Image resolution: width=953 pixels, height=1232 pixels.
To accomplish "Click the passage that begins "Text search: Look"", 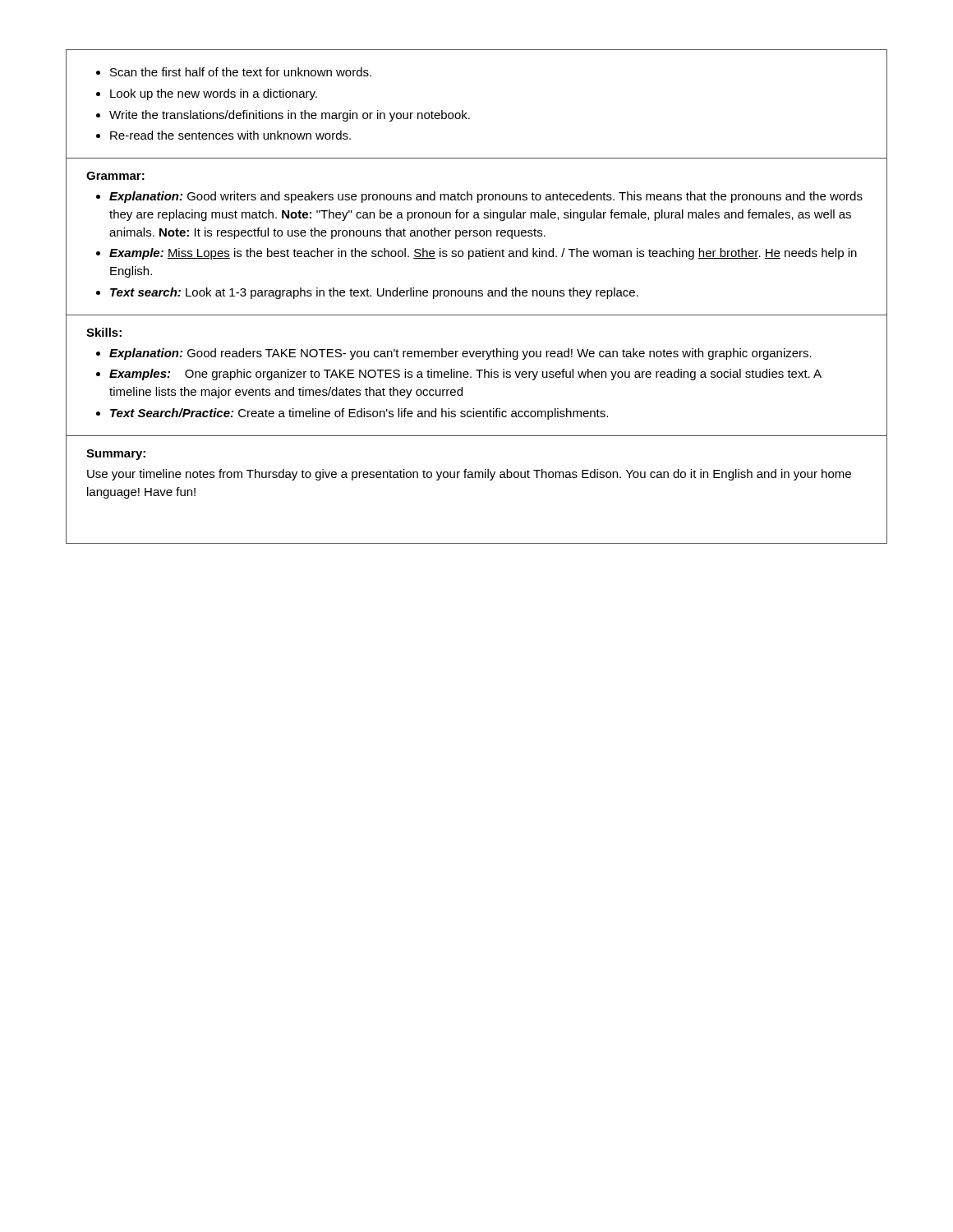I will coord(374,292).
